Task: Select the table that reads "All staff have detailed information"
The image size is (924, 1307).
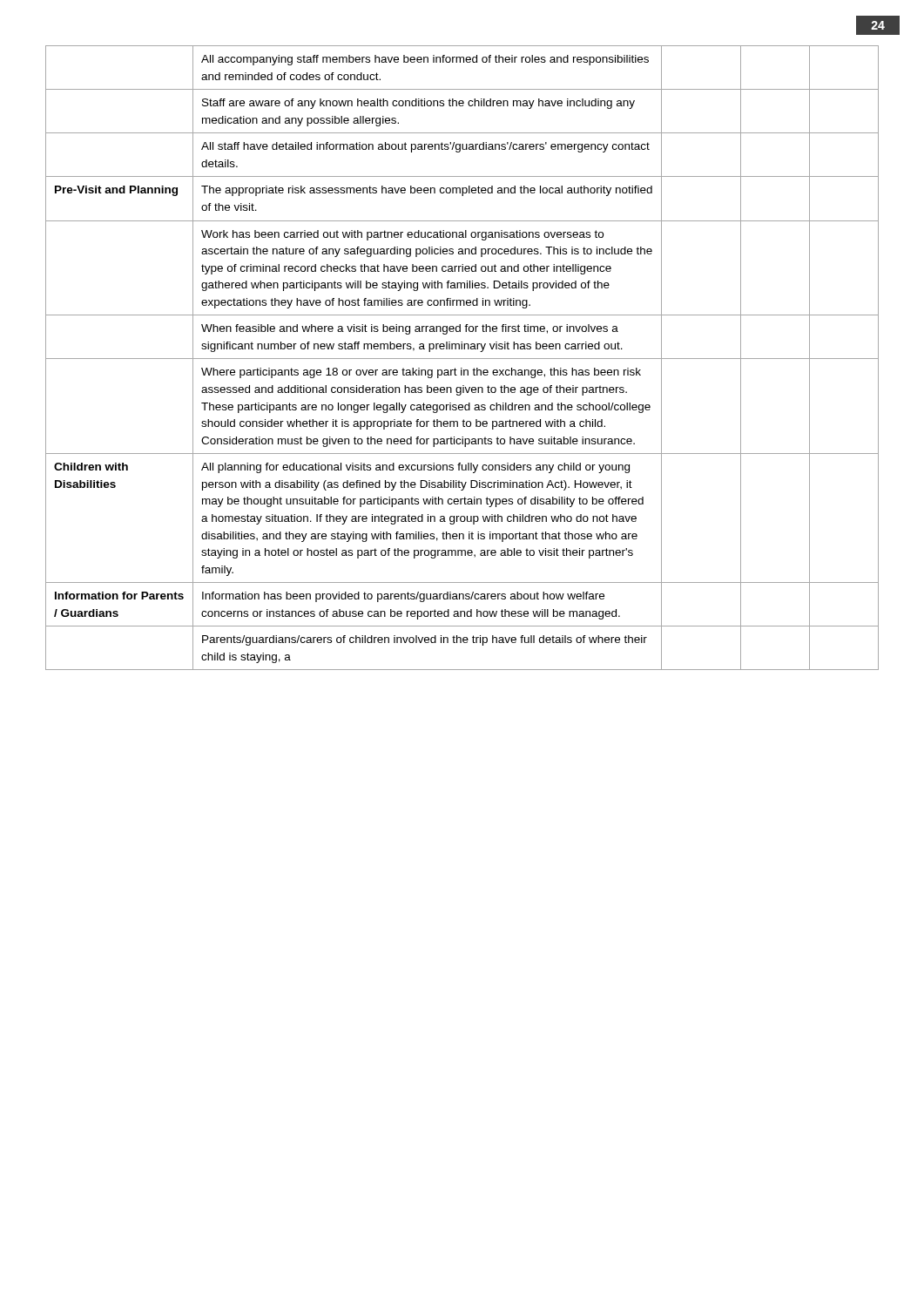Action: pyautogui.click(x=462, y=358)
